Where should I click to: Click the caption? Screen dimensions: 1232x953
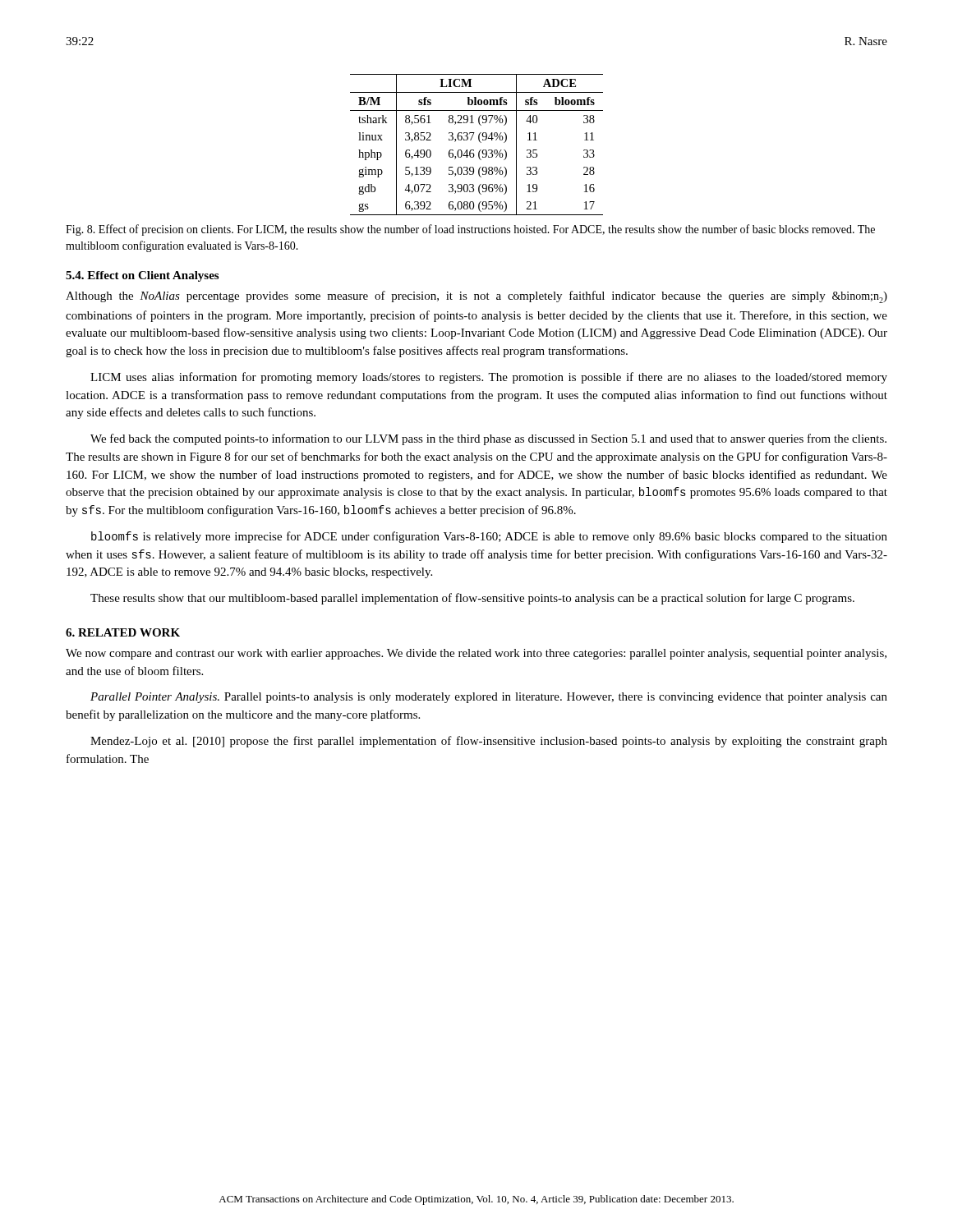(471, 238)
